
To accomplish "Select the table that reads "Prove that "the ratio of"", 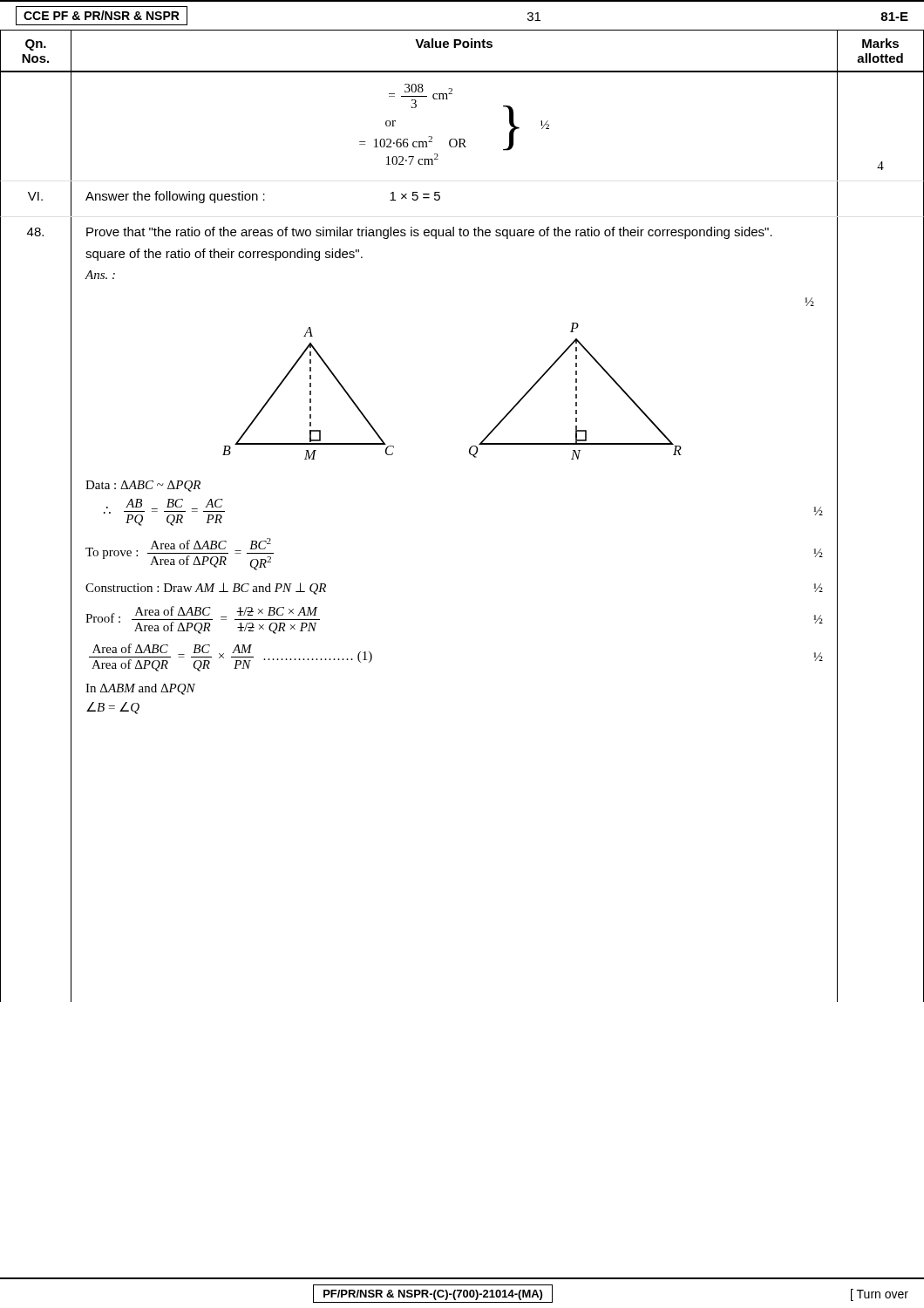I will 462,610.
